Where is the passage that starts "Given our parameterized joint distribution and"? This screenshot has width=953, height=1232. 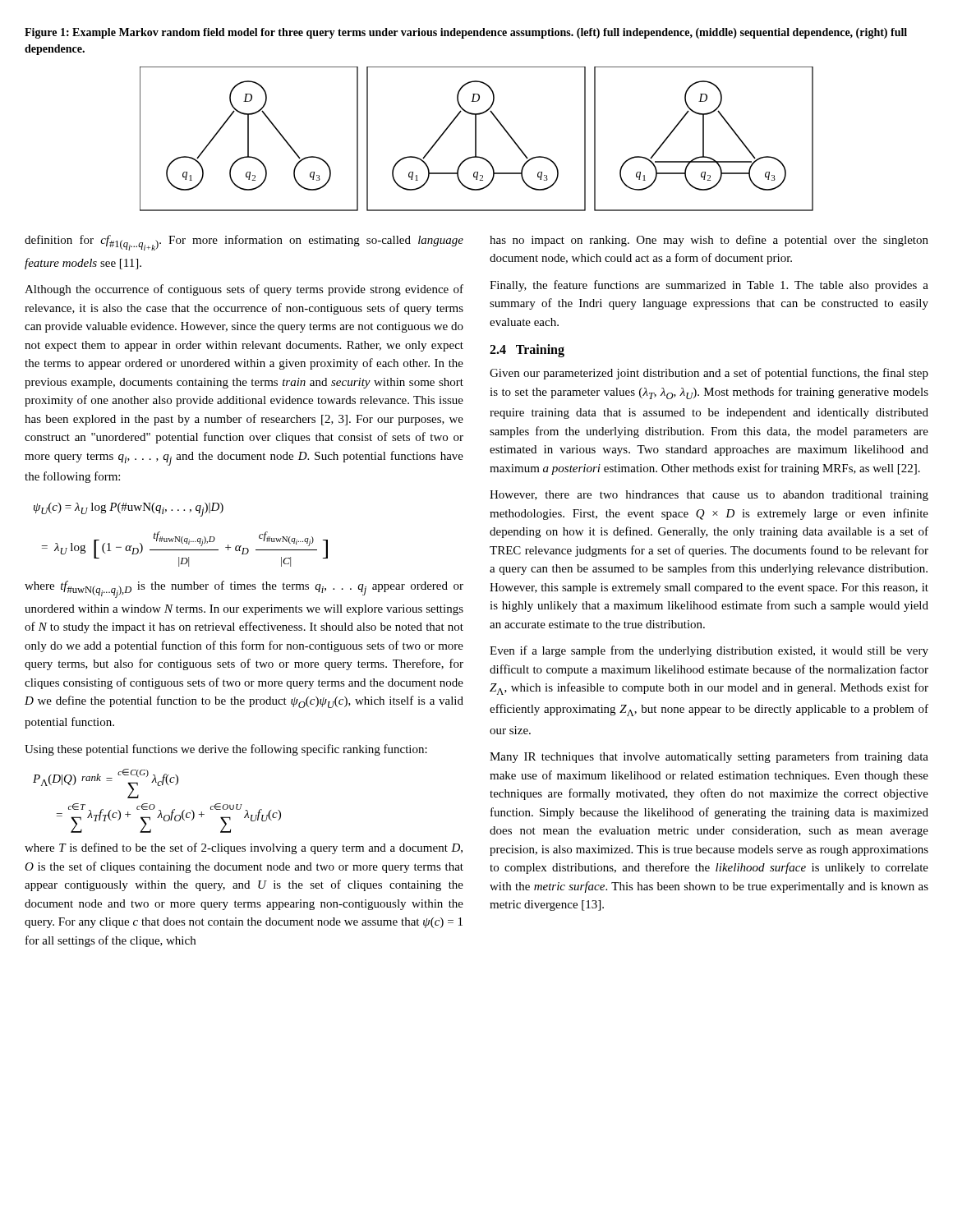click(709, 420)
